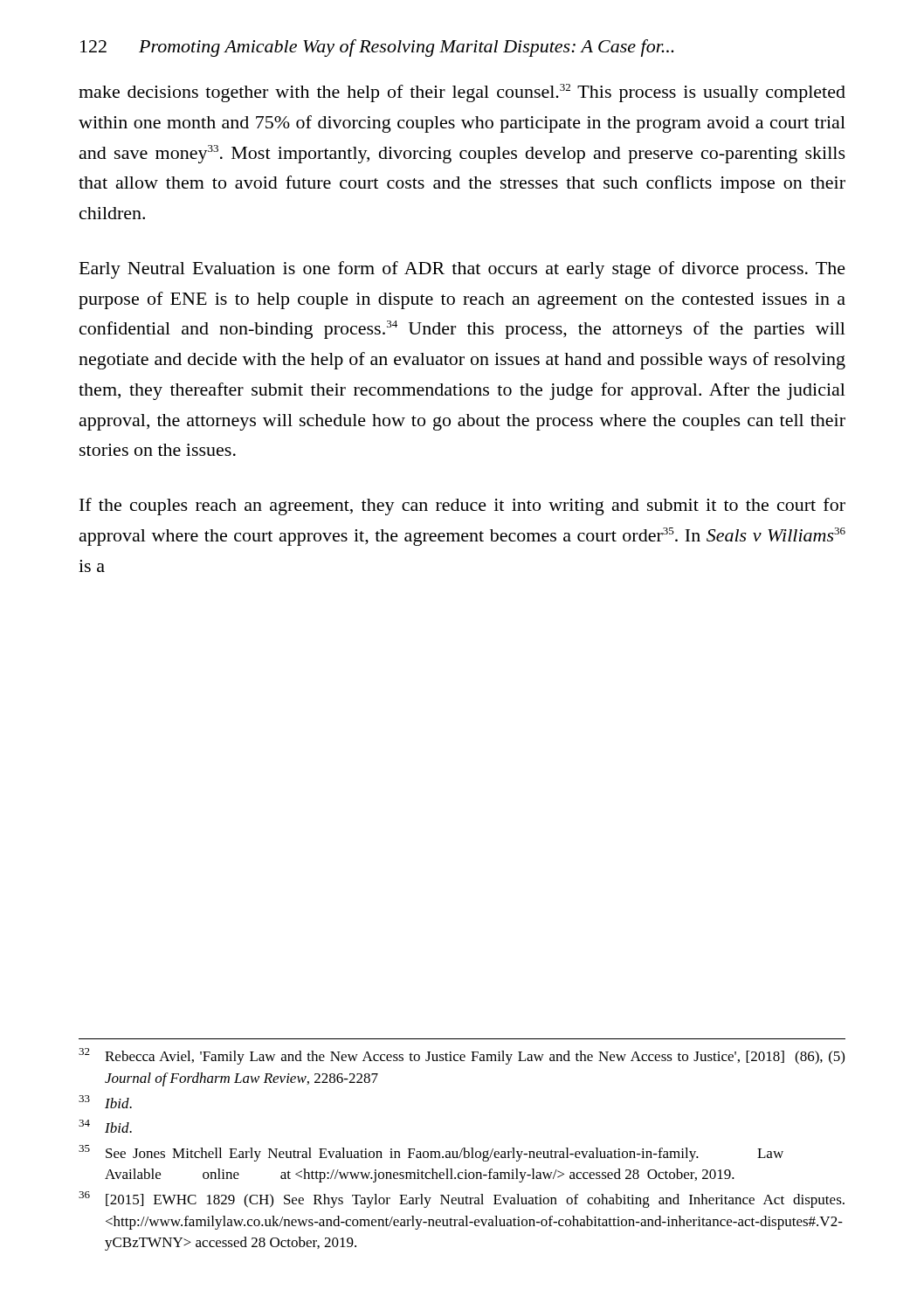Screen dimensions: 1310x924
Task: Navigate to the text starting "Early Neutral Evaluation is one form of ADR"
Action: pos(462,359)
